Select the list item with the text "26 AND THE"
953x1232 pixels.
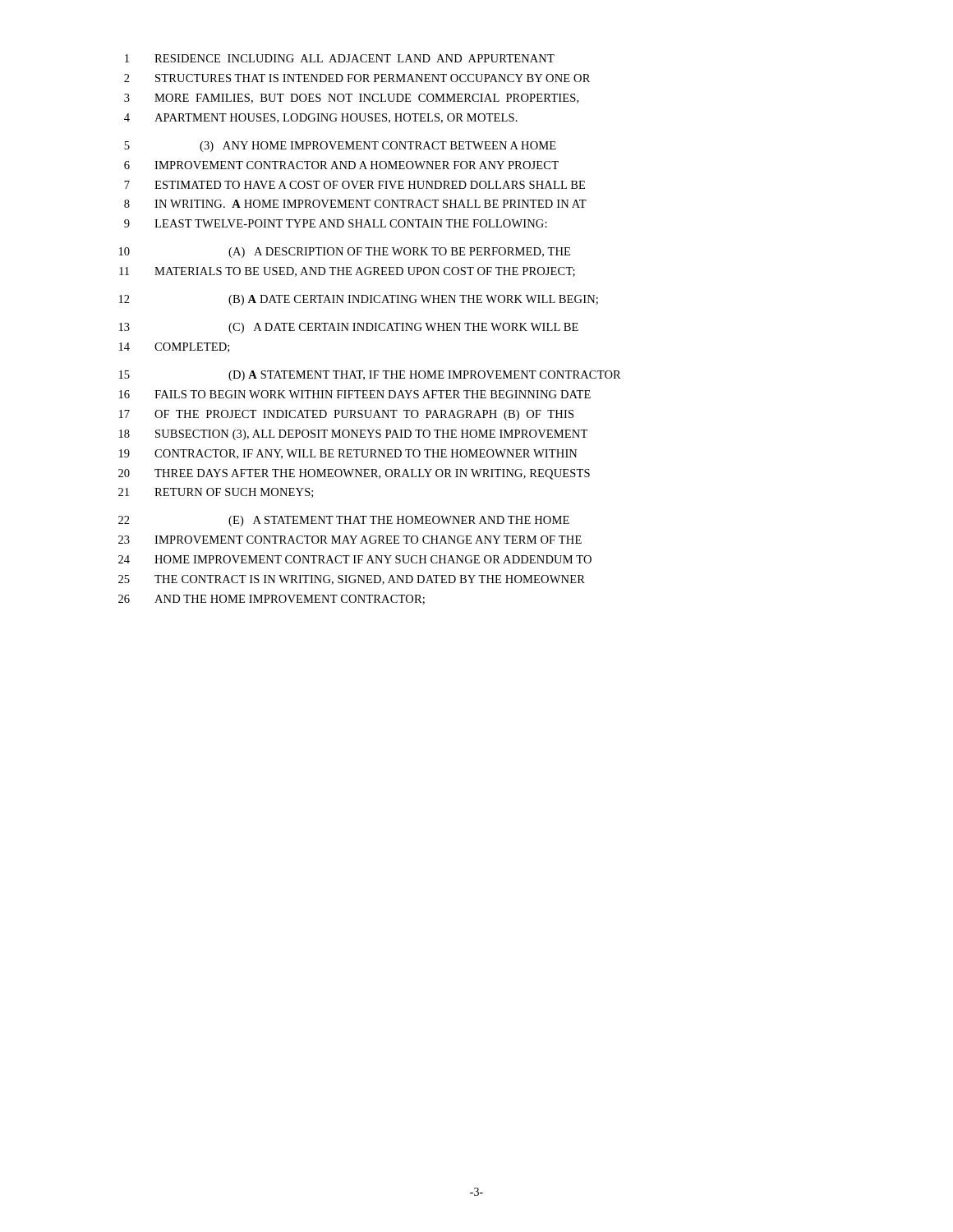pyautogui.click(x=262, y=600)
